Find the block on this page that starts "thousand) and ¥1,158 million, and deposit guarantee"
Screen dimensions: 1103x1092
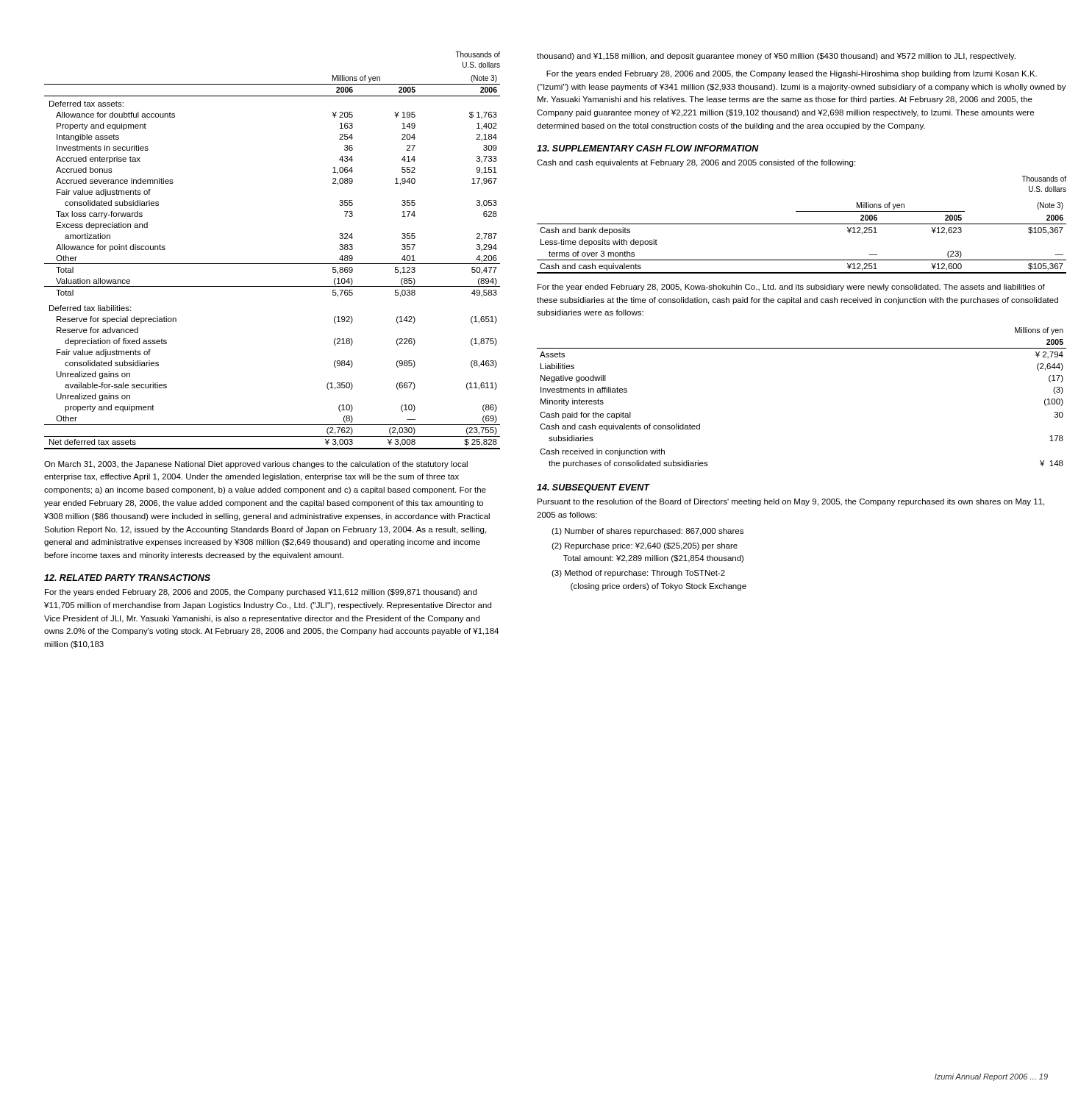tap(777, 56)
